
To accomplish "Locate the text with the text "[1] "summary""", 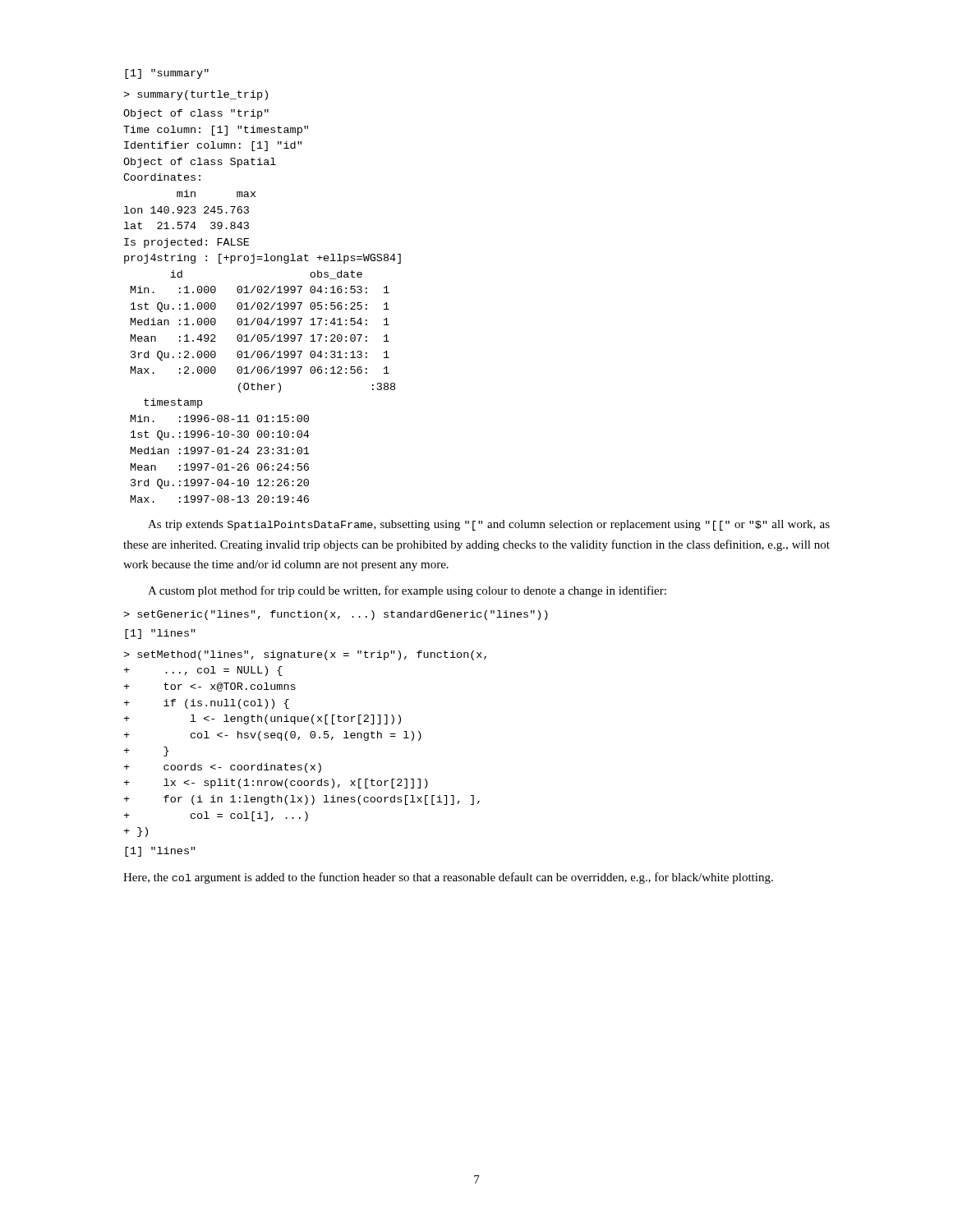I will tap(167, 74).
